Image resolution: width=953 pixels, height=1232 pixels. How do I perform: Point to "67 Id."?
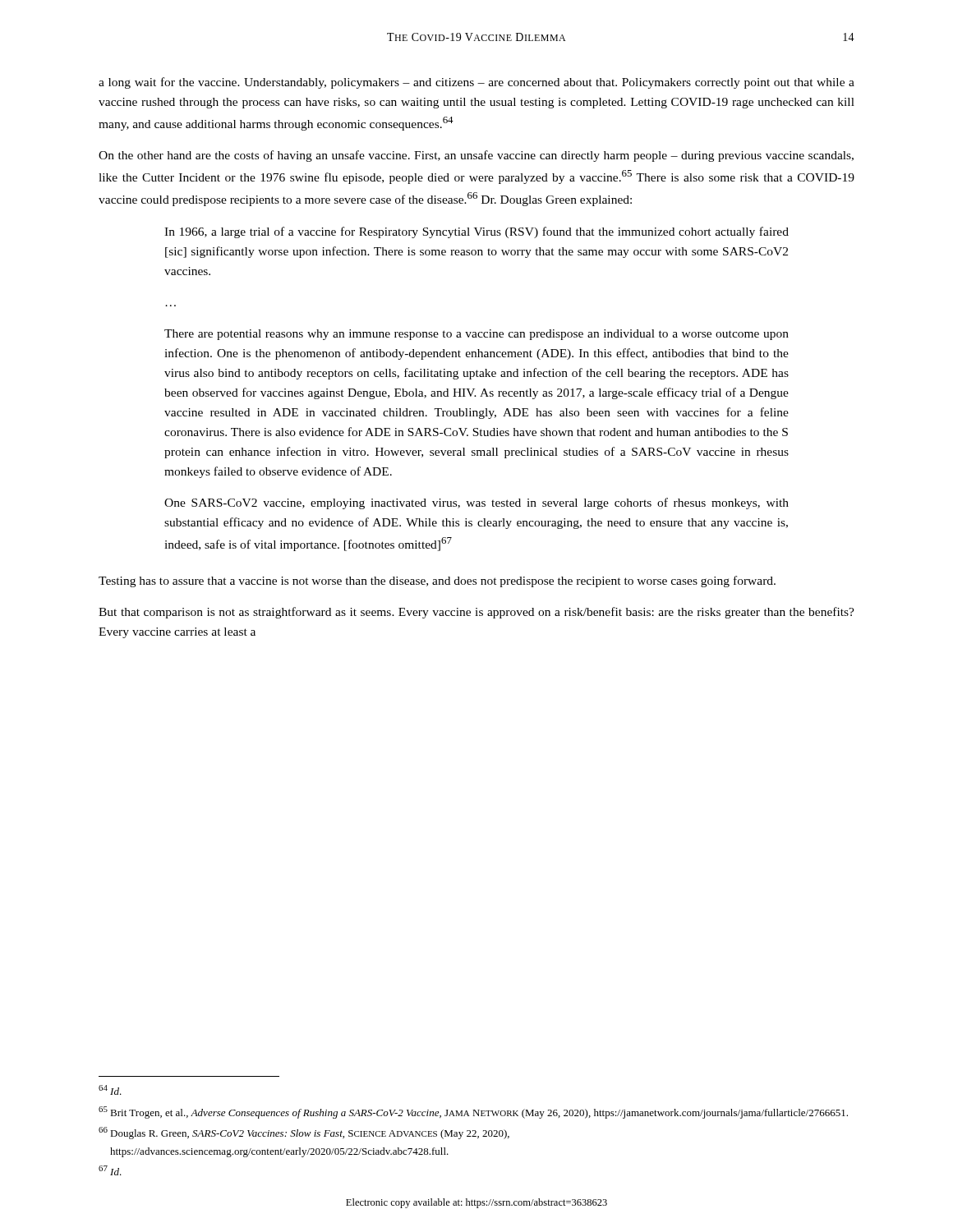click(x=110, y=1170)
